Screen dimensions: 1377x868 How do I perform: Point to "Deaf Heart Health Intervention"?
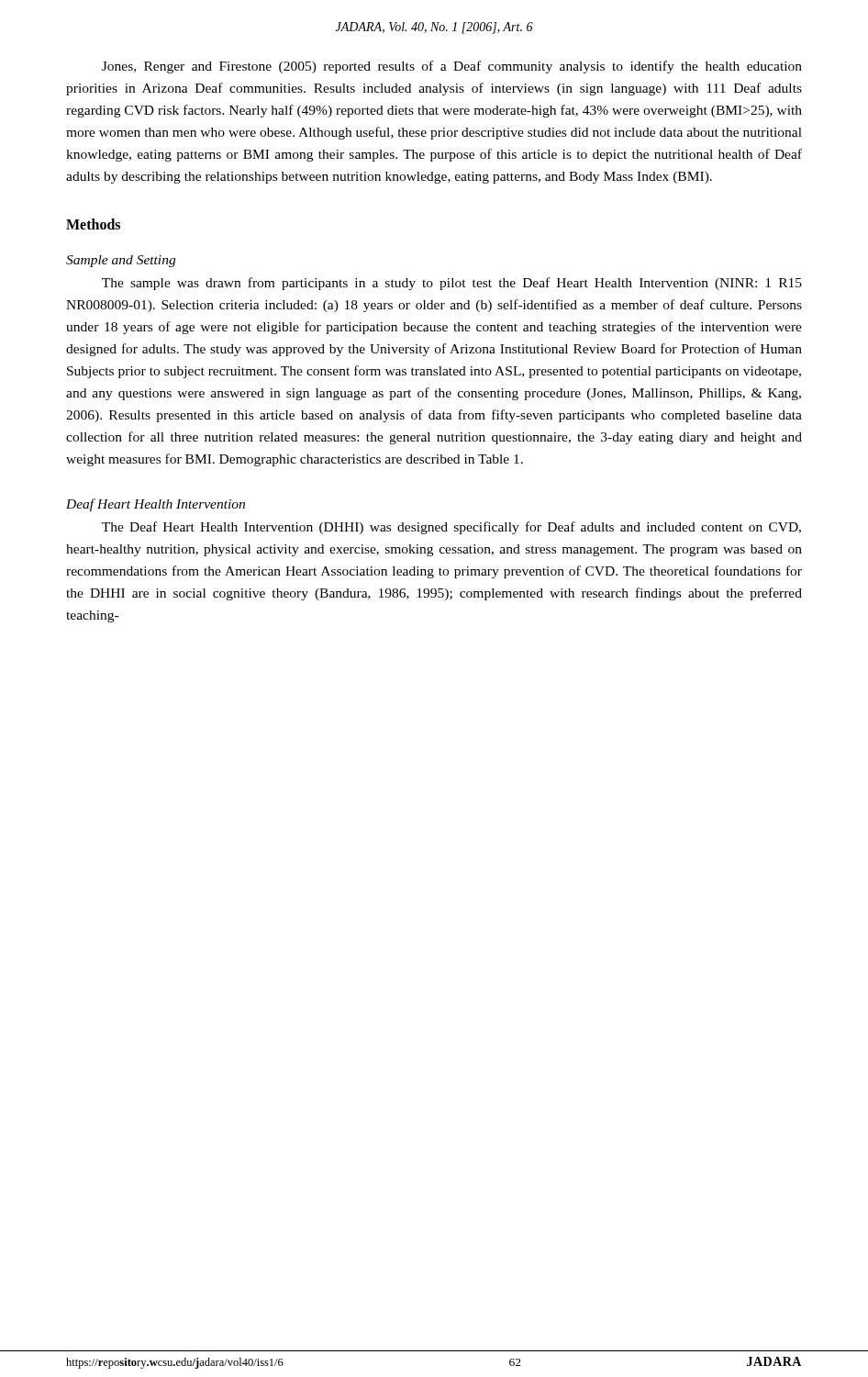[156, 504]
